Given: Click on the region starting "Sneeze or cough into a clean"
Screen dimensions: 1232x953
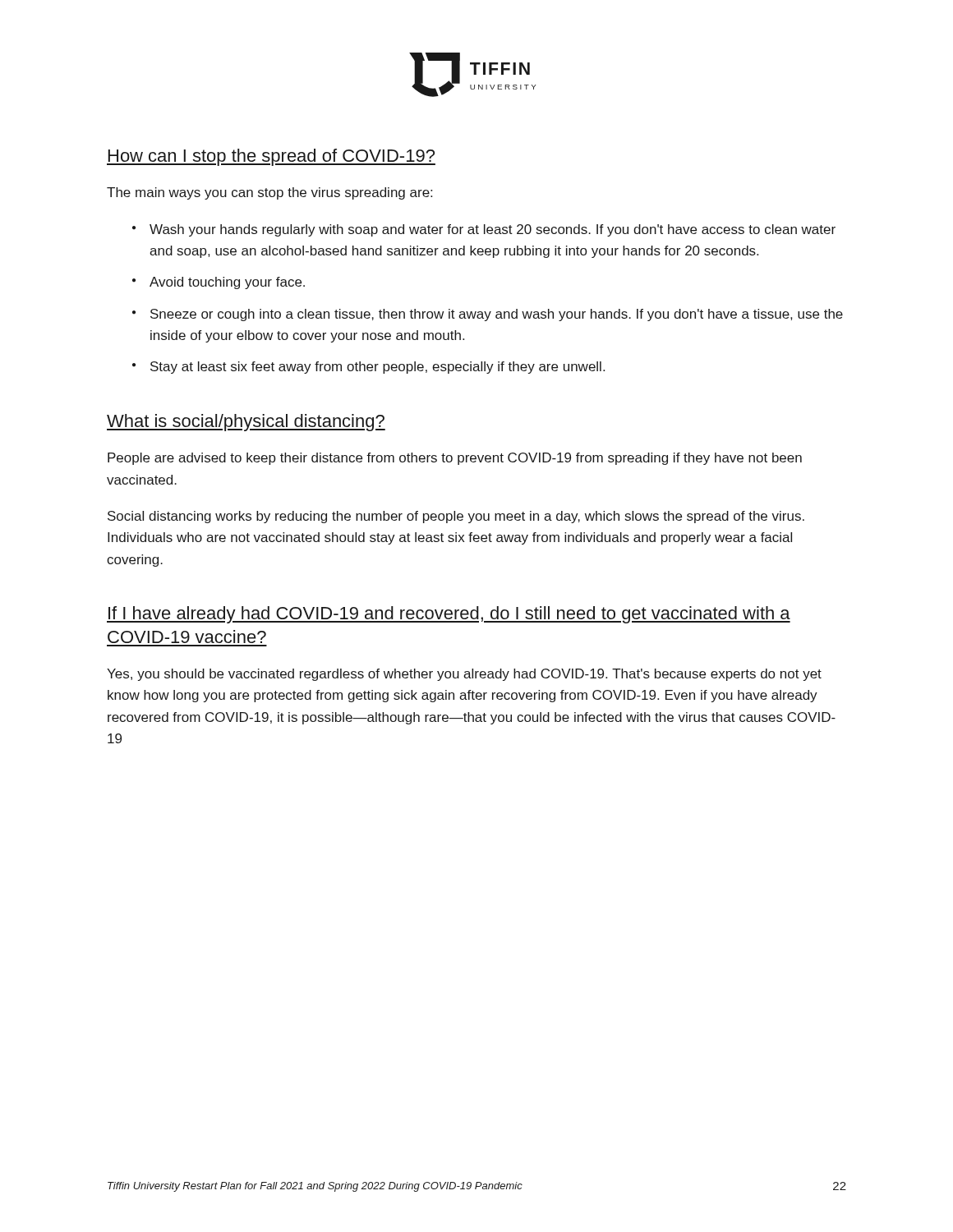Looking at the screenshot, I should (x=496, y=325).
